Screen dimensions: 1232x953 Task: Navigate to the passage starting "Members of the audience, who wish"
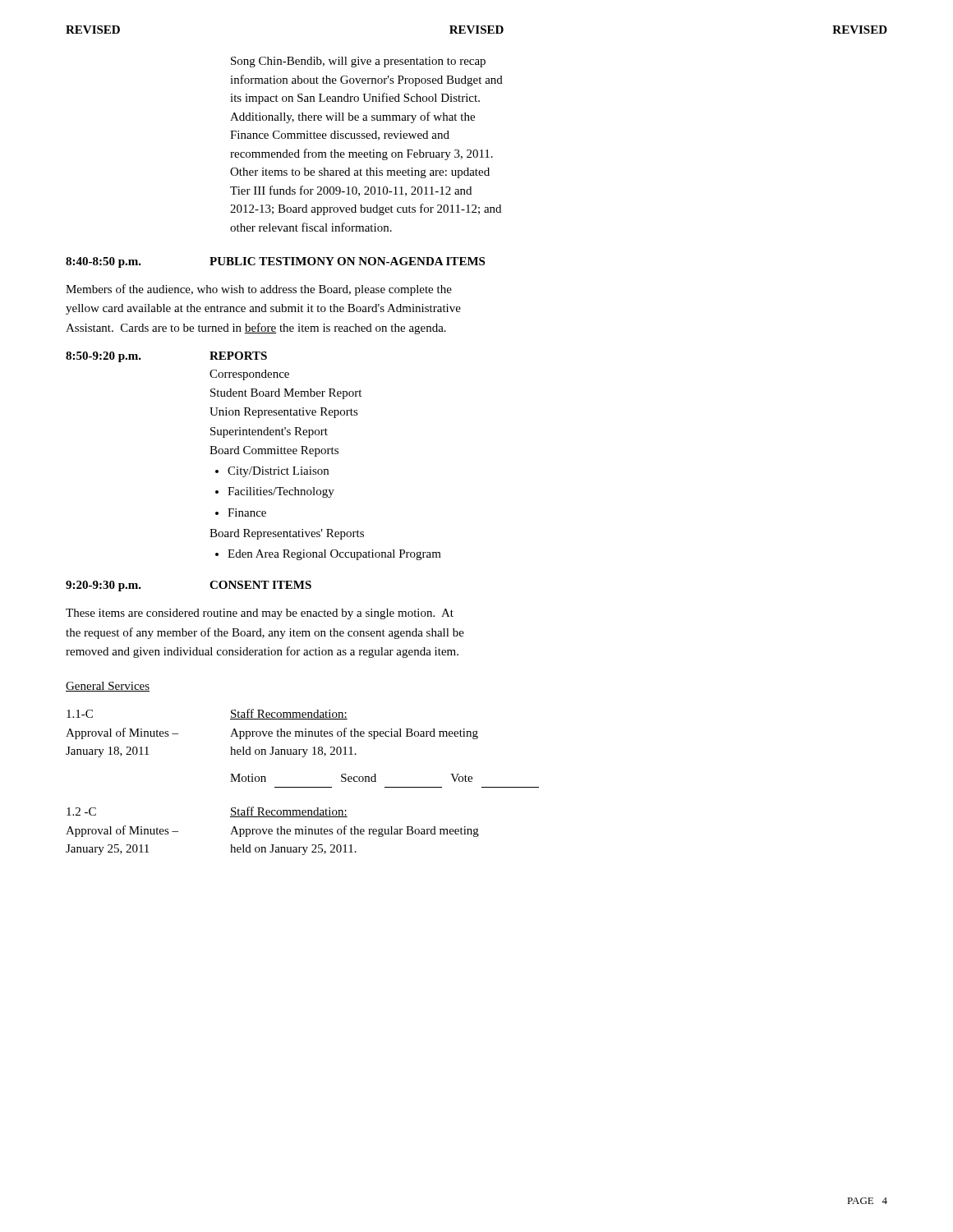pyautogui.click(x=263, y=308)
